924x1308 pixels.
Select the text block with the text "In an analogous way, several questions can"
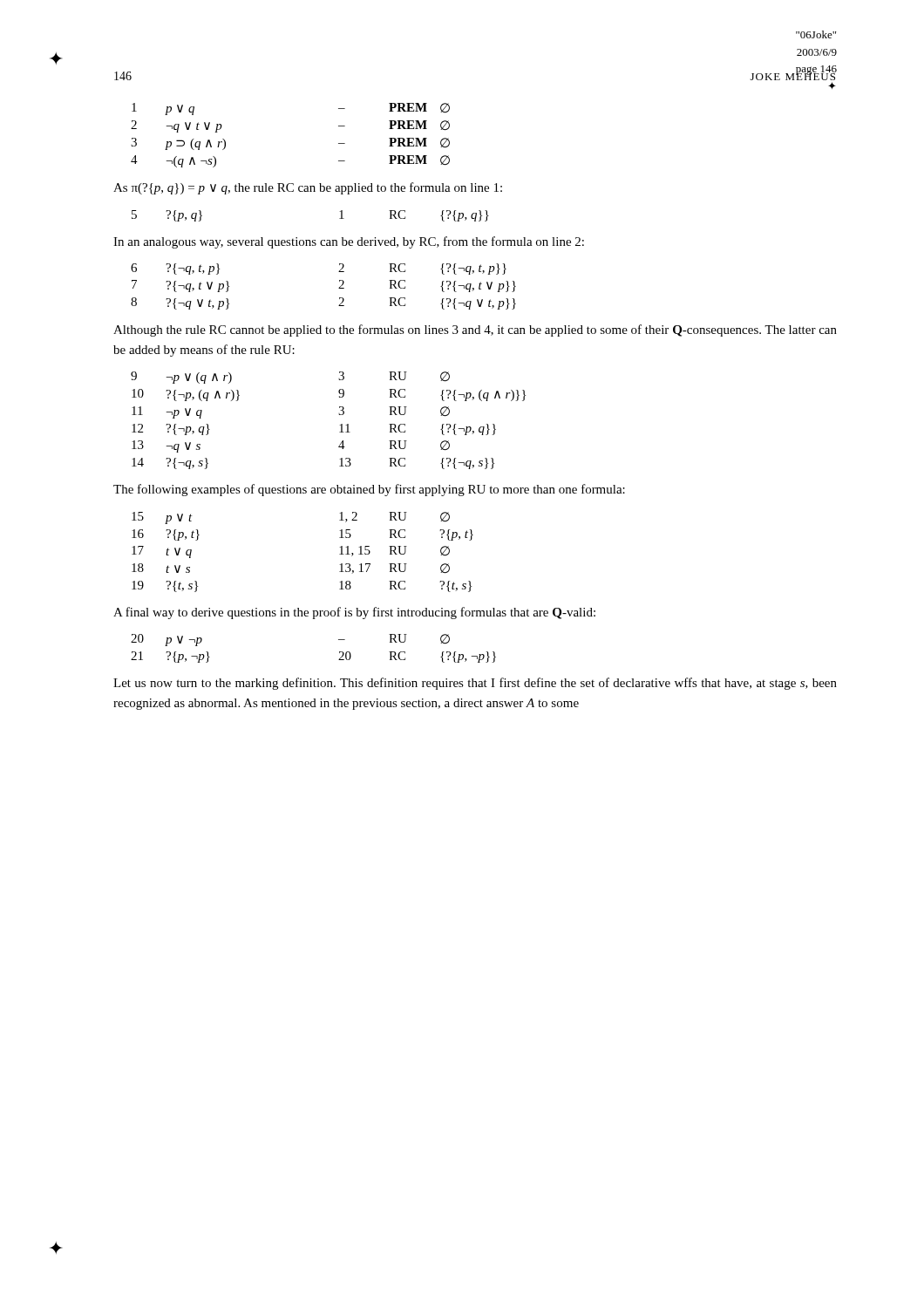coord(349,241)
